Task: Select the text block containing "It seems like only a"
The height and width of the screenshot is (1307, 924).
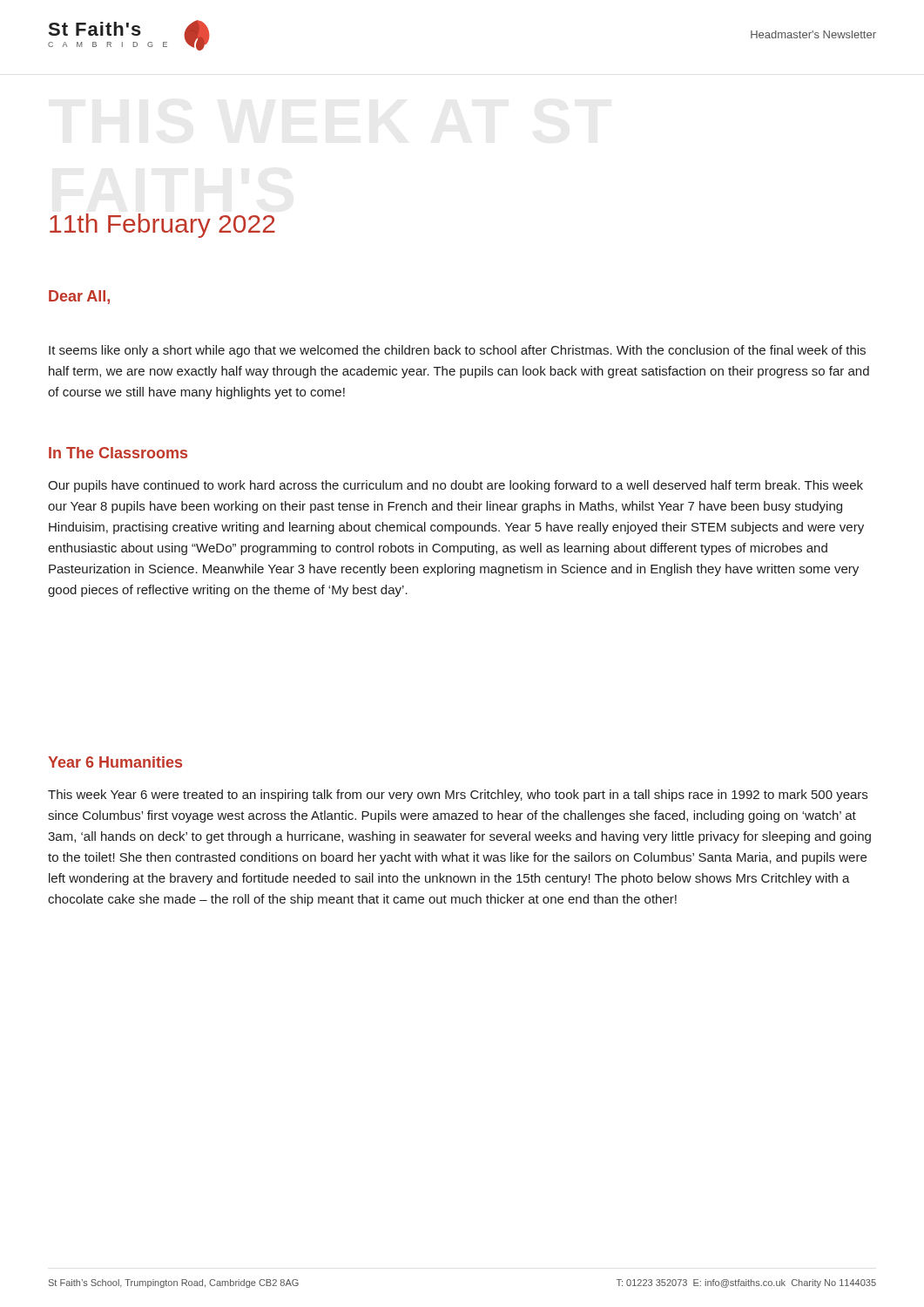Action: [462, 371]
